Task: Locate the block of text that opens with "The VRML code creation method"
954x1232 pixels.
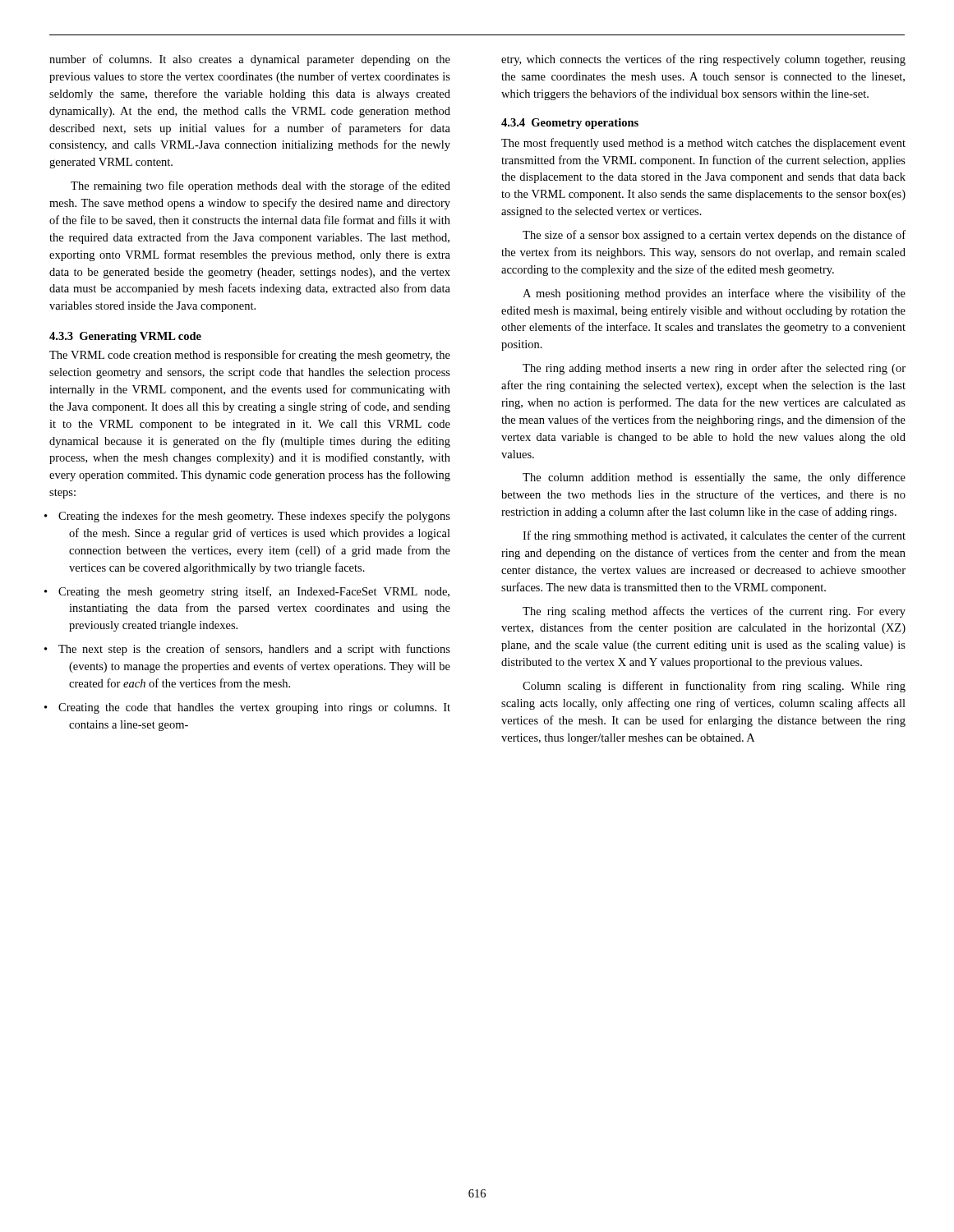Action: click(250, 424)
